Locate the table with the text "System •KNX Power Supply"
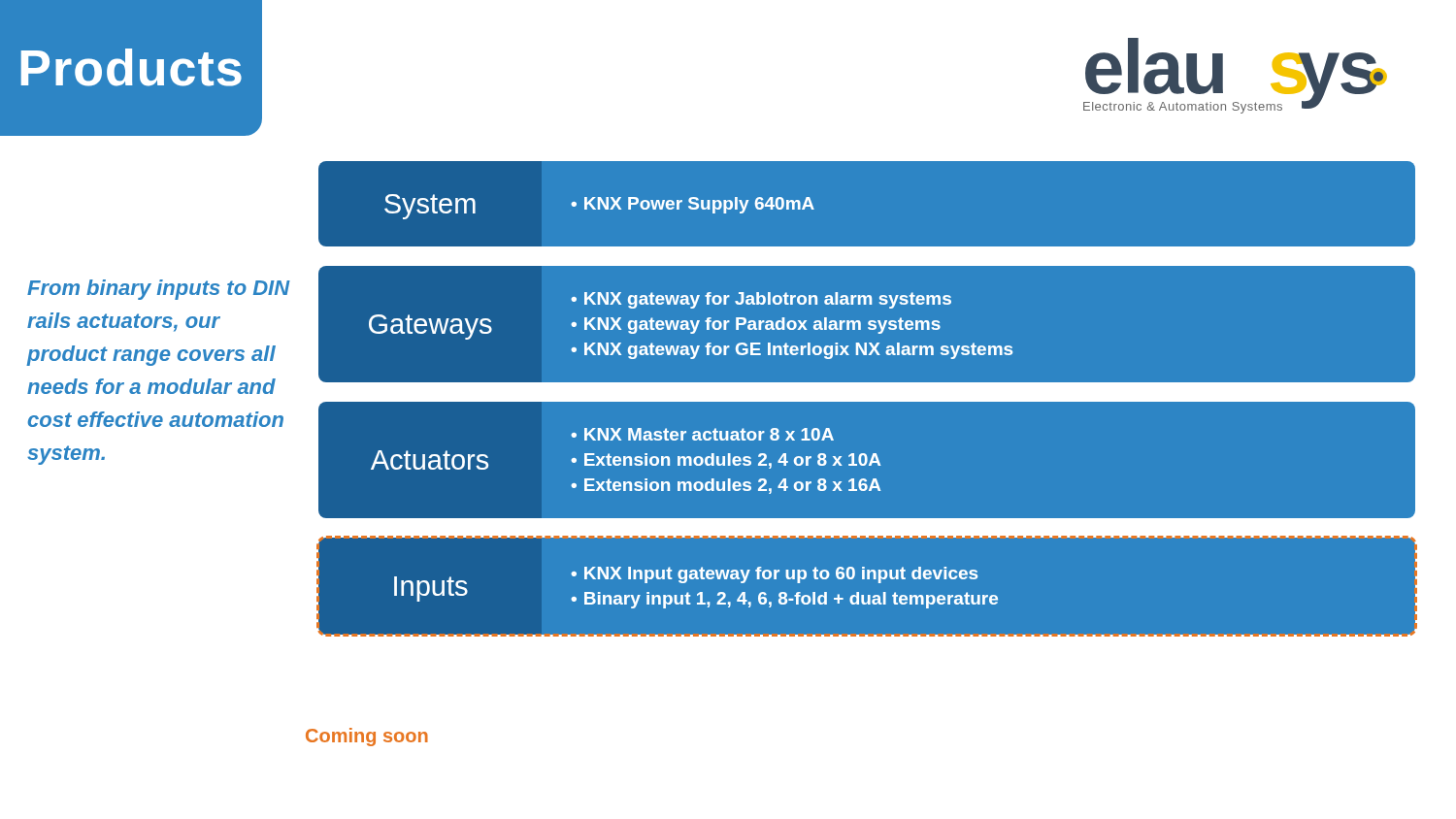 tap(867, 204)
